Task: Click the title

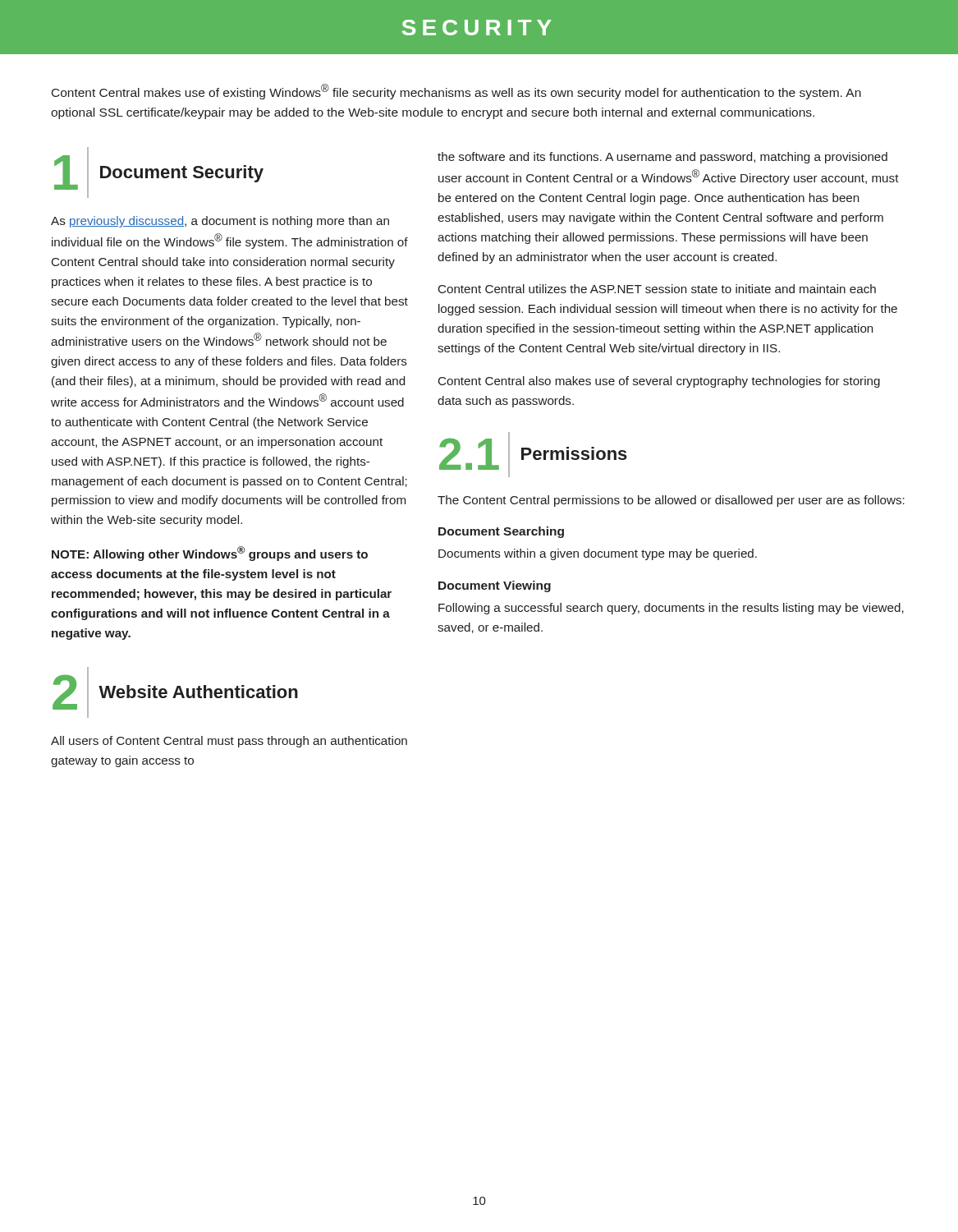Action: pos(479,28)
